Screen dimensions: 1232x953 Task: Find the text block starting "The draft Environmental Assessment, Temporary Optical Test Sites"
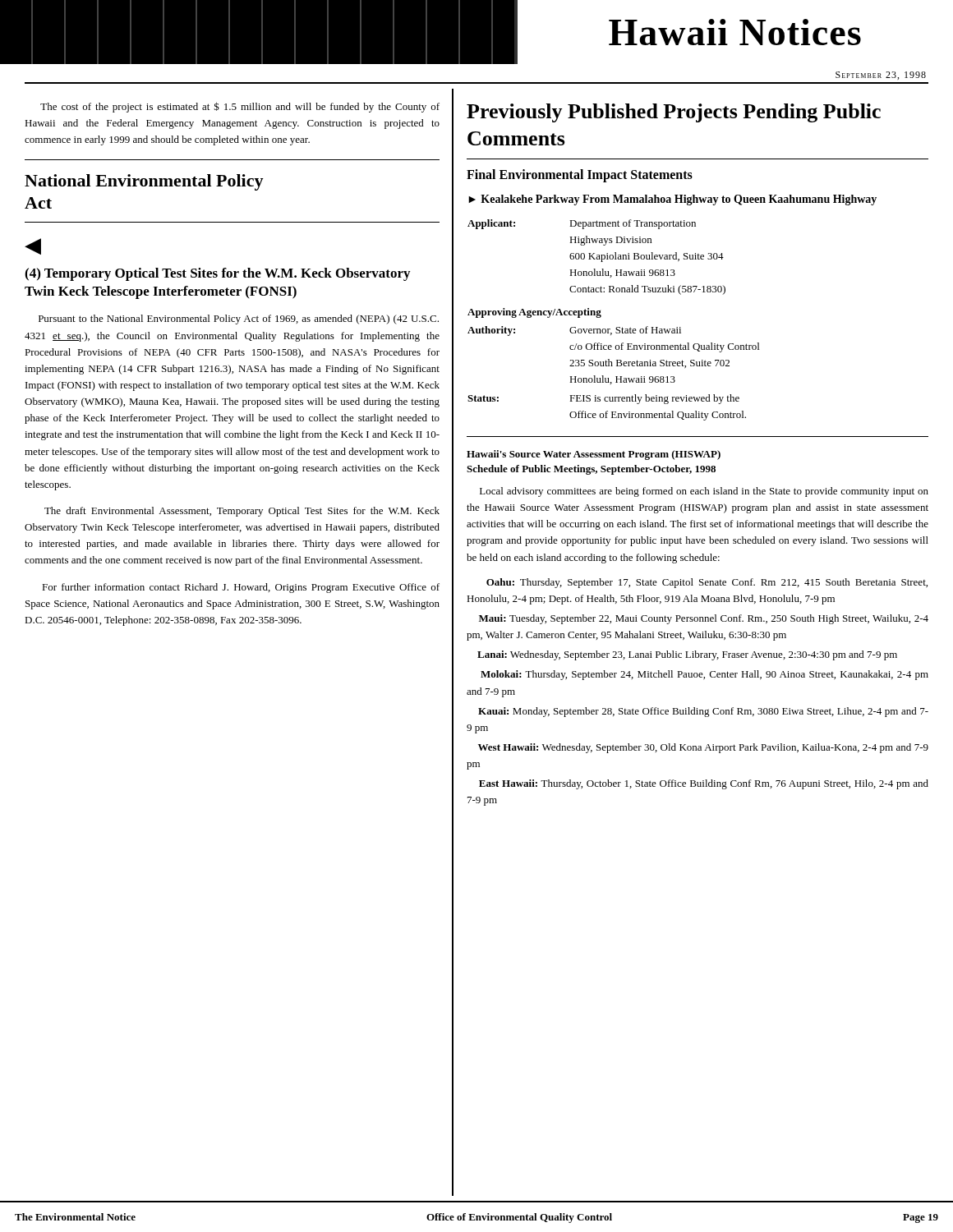click(232, 535)
